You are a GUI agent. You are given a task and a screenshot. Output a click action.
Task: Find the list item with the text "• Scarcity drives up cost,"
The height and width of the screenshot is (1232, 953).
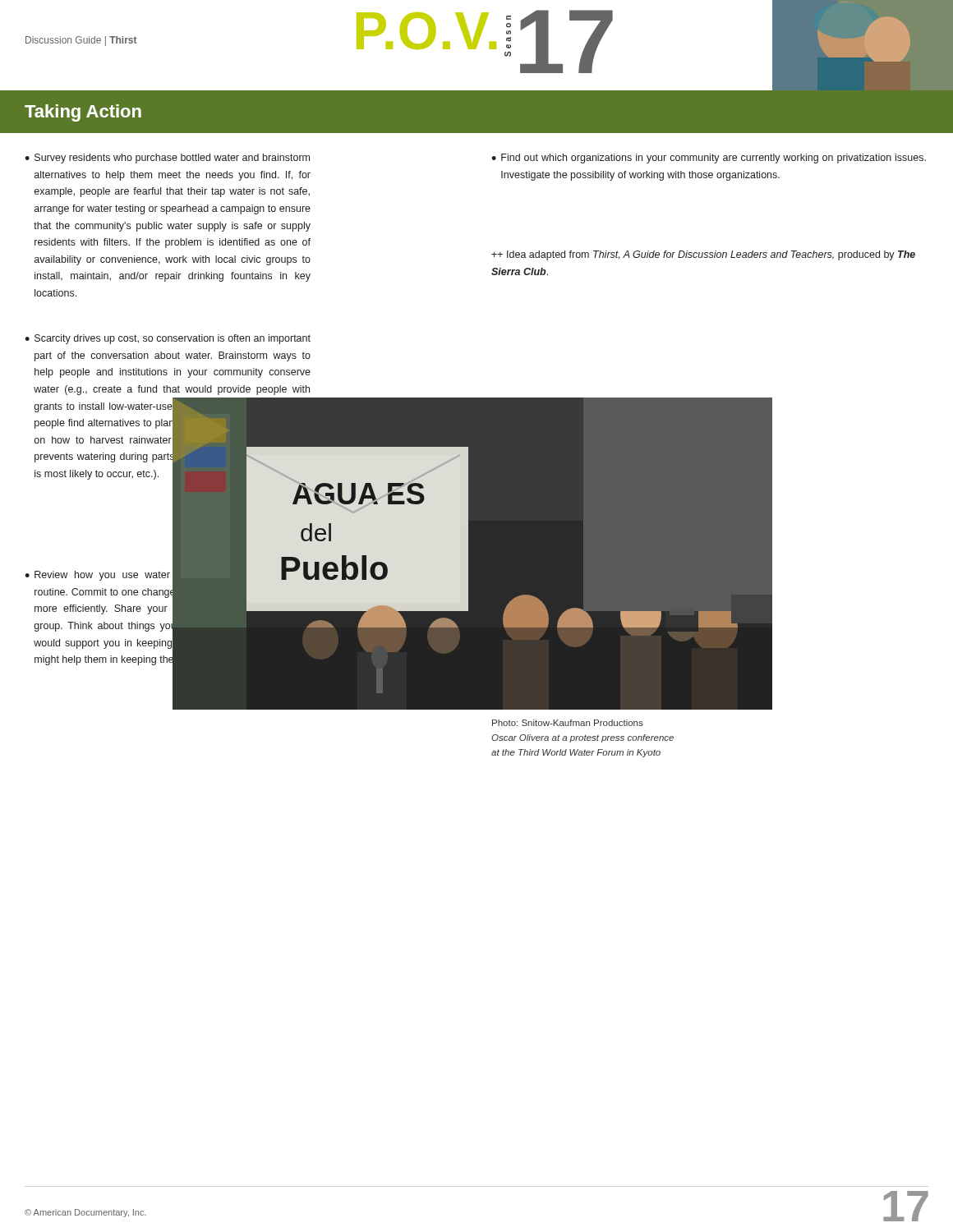click(168, 406)
